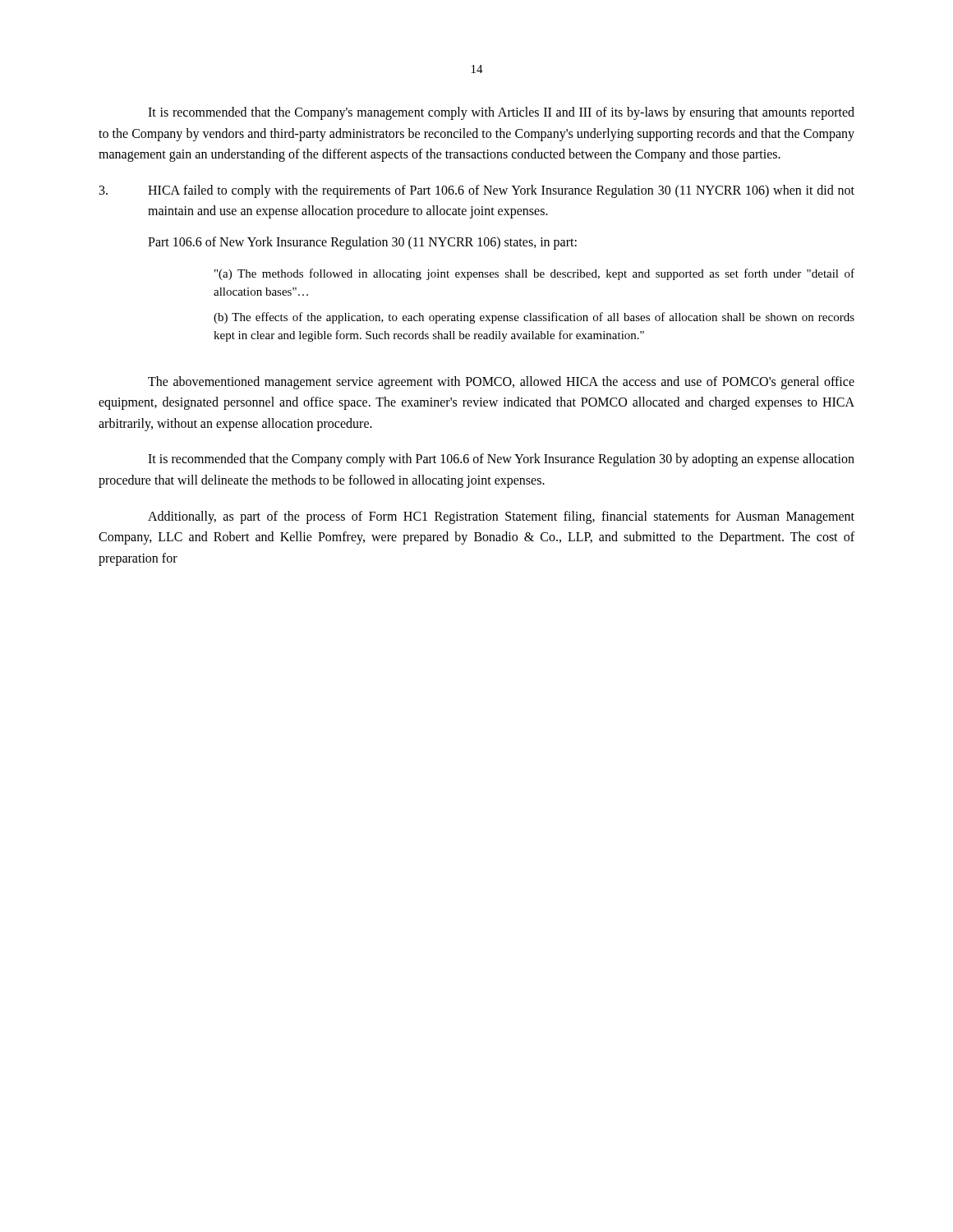Point to the block beginning "It is recommended that the Company comply"
The height and width of the screenshot is (1232, 953).
point(476,470)
